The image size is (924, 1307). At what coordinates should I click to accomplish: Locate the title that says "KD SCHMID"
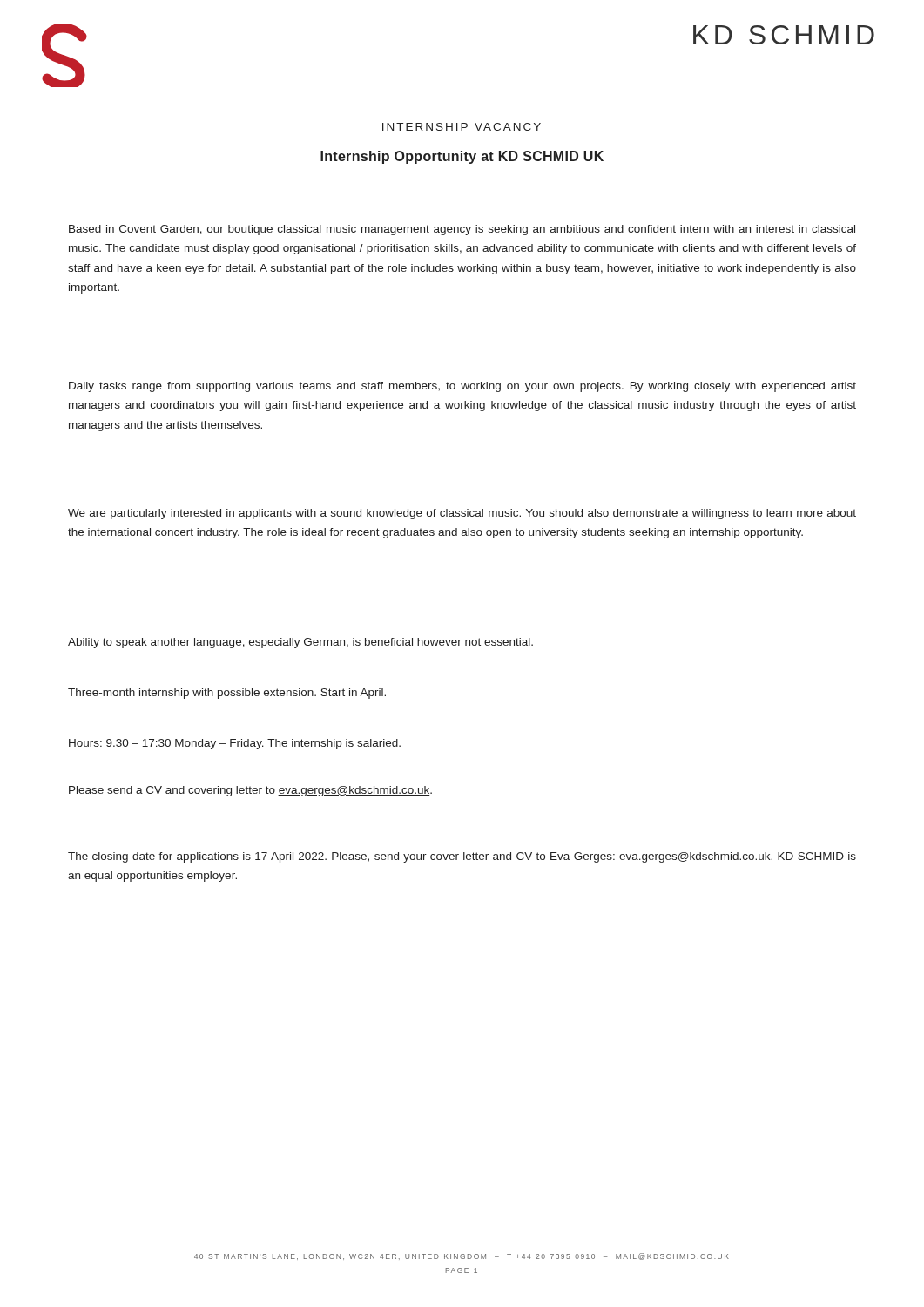click(x=785, y=35)
